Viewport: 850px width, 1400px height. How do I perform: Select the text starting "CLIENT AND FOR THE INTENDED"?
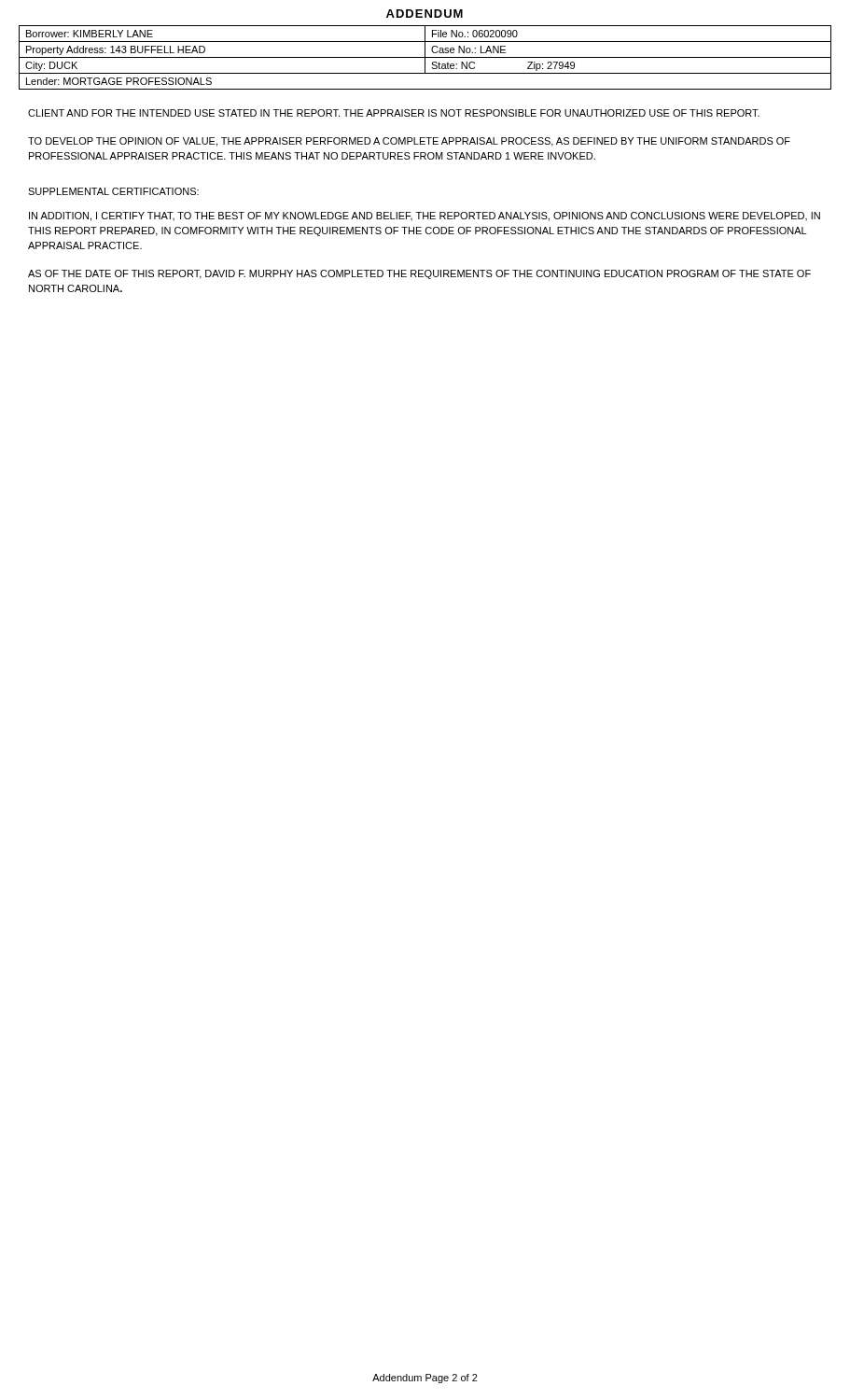point(394,113)
